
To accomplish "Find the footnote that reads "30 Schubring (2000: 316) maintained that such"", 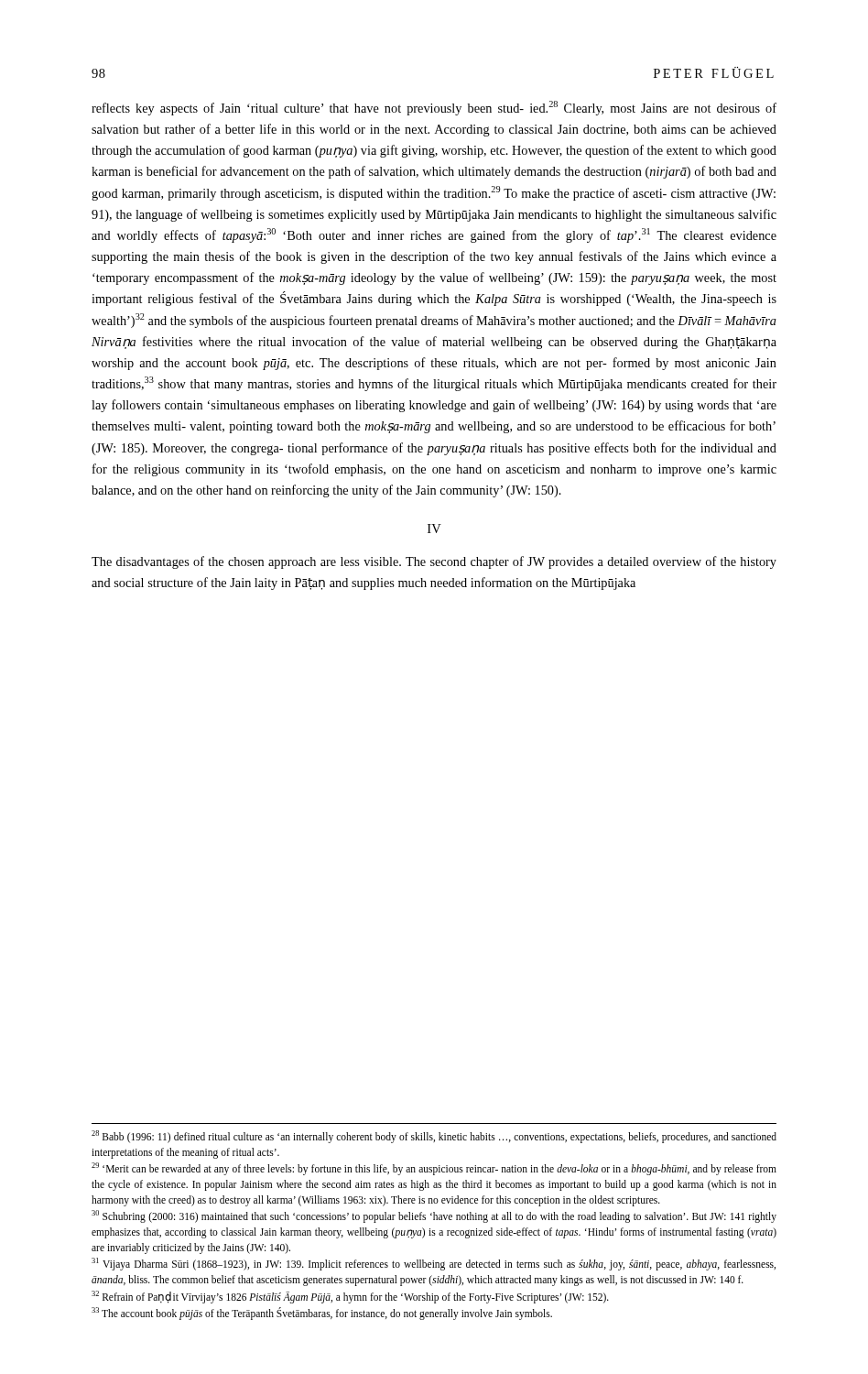I will (x=434, y=1231).
